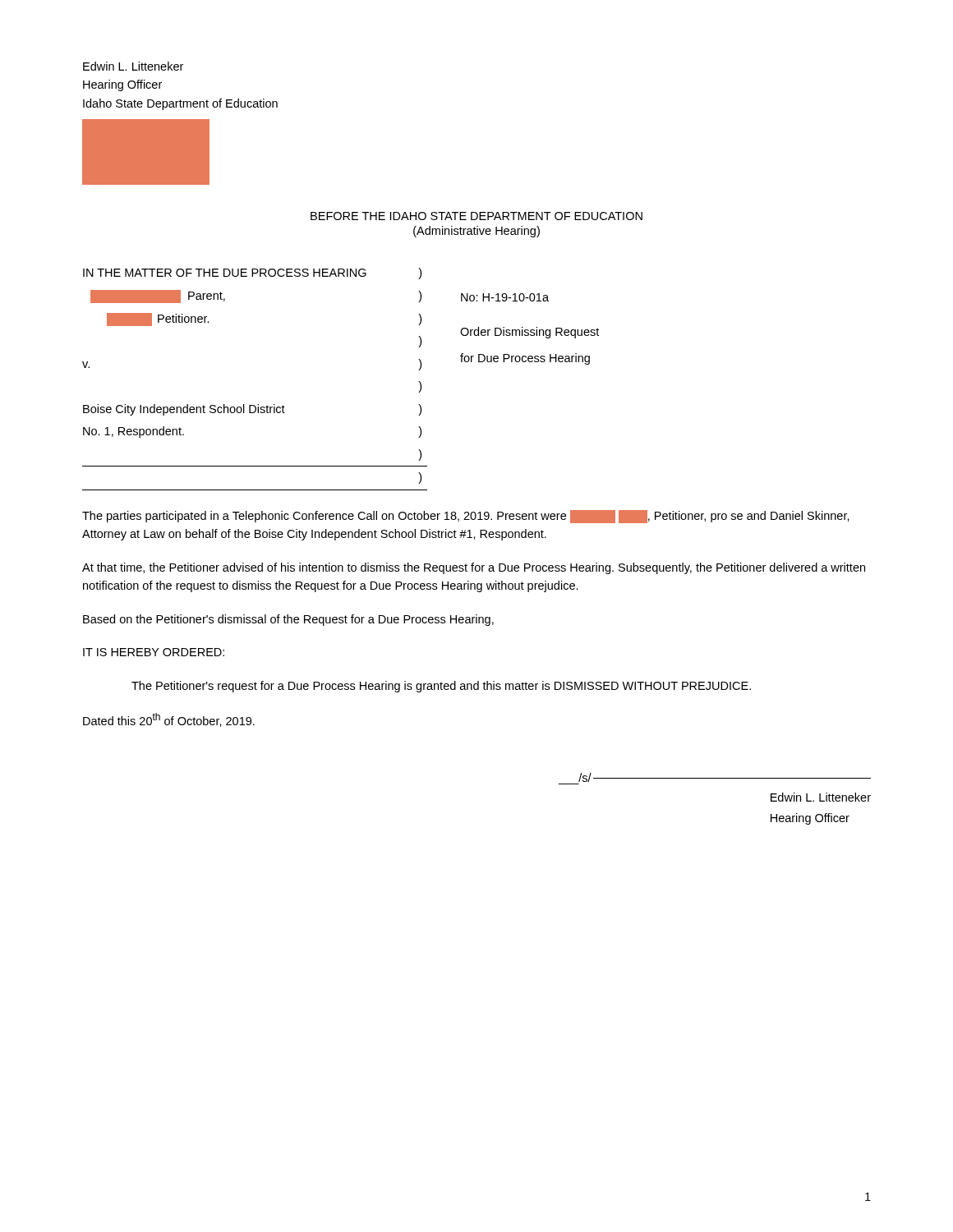This screenshot has height=1232, width=953.
Task: Click on the text block with the text "IN THE MATTER"
Action: 252,274
